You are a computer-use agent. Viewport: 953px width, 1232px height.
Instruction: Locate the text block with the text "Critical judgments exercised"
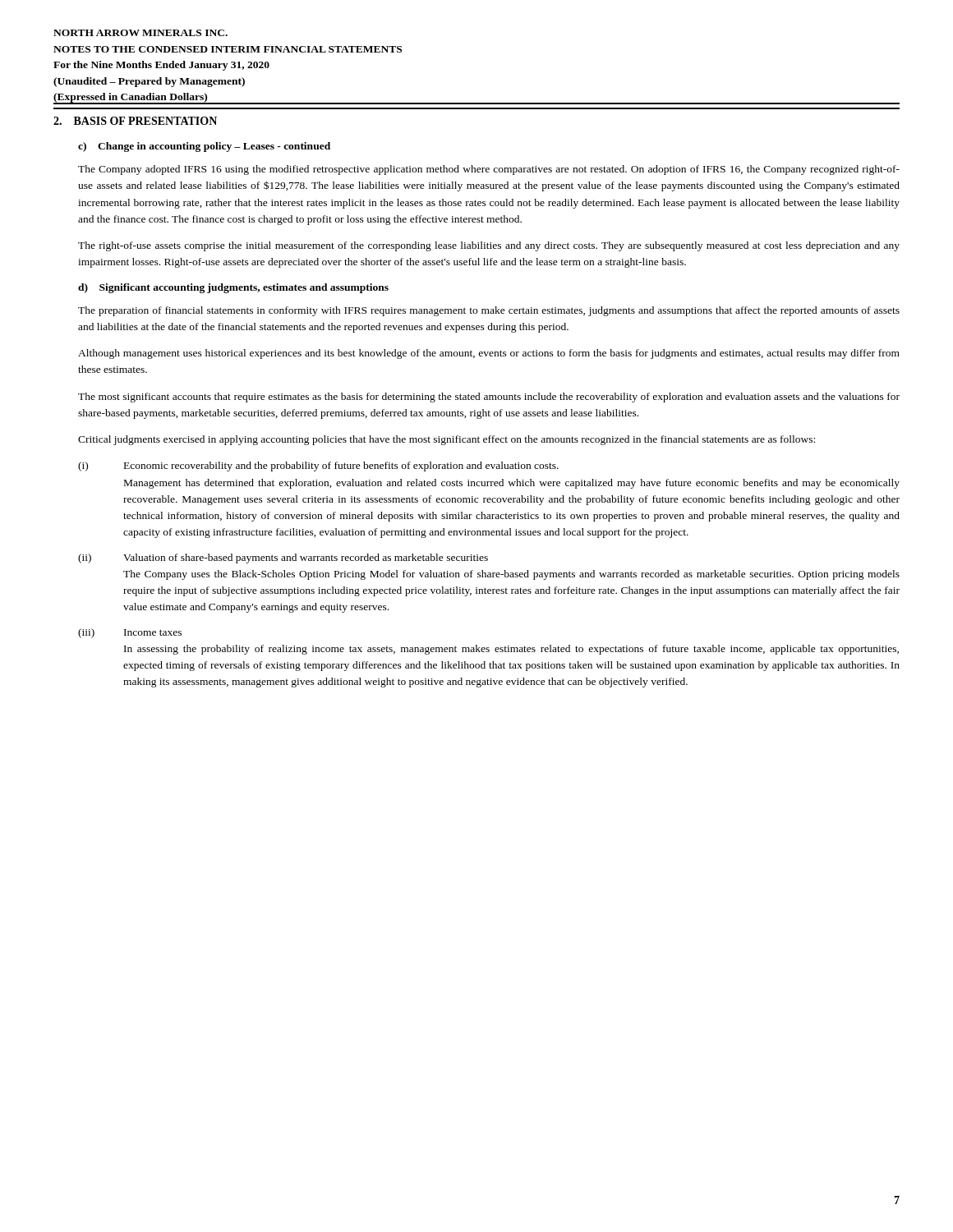point(447,439)
